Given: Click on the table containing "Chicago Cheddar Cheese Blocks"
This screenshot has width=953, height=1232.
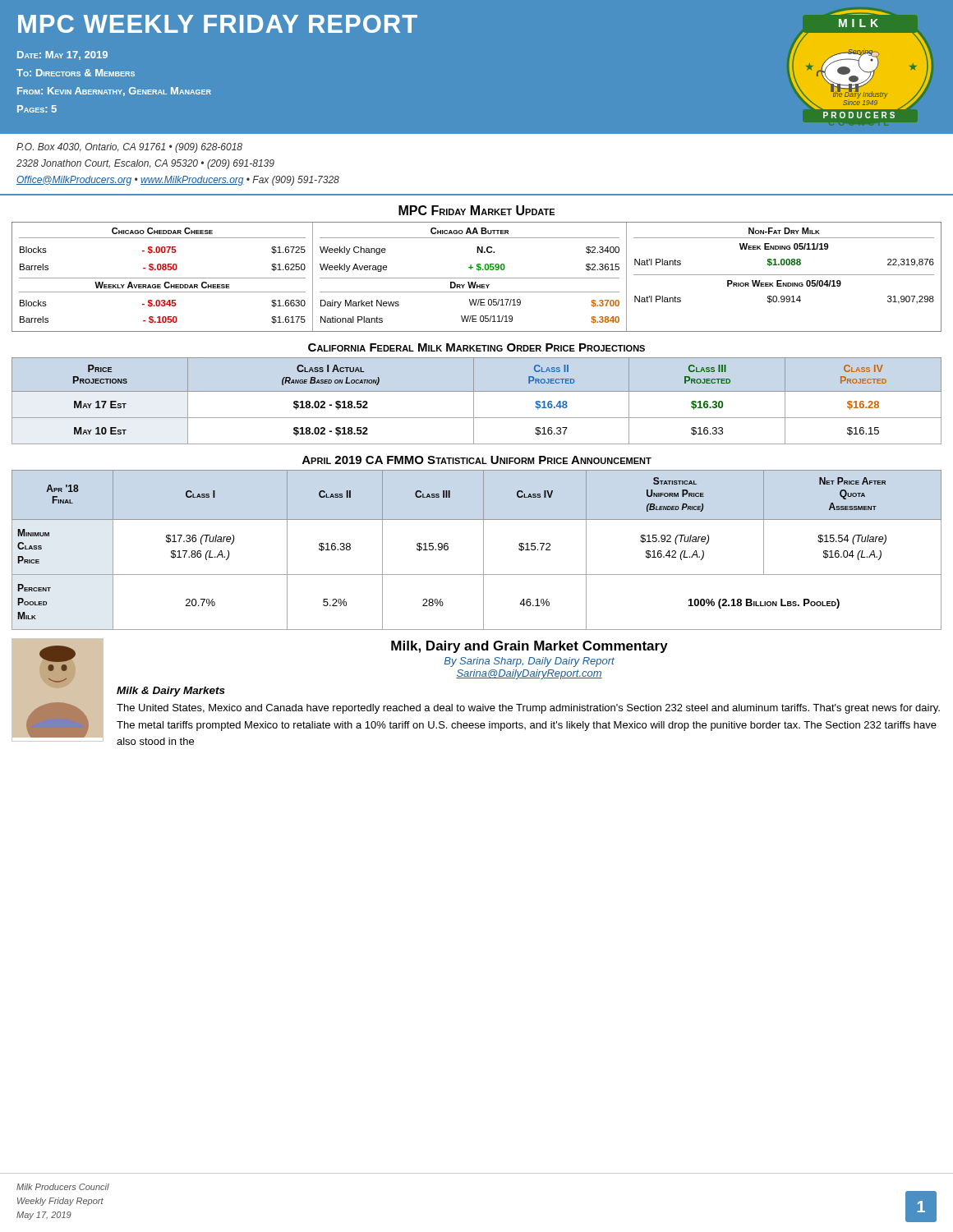Looking at the screenshot, I should pos(476,277).
